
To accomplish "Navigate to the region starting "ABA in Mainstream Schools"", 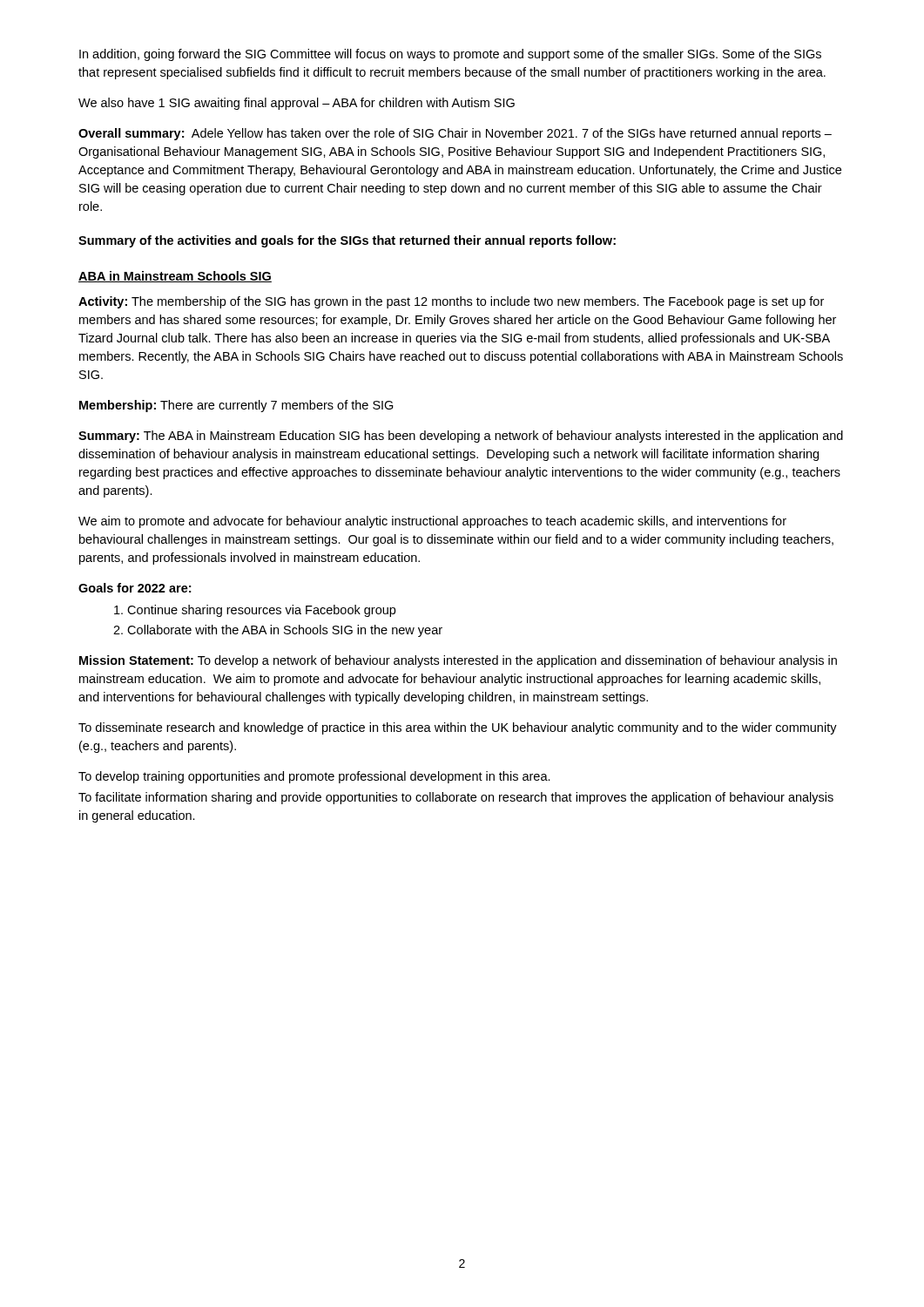I will pos(175,276).
